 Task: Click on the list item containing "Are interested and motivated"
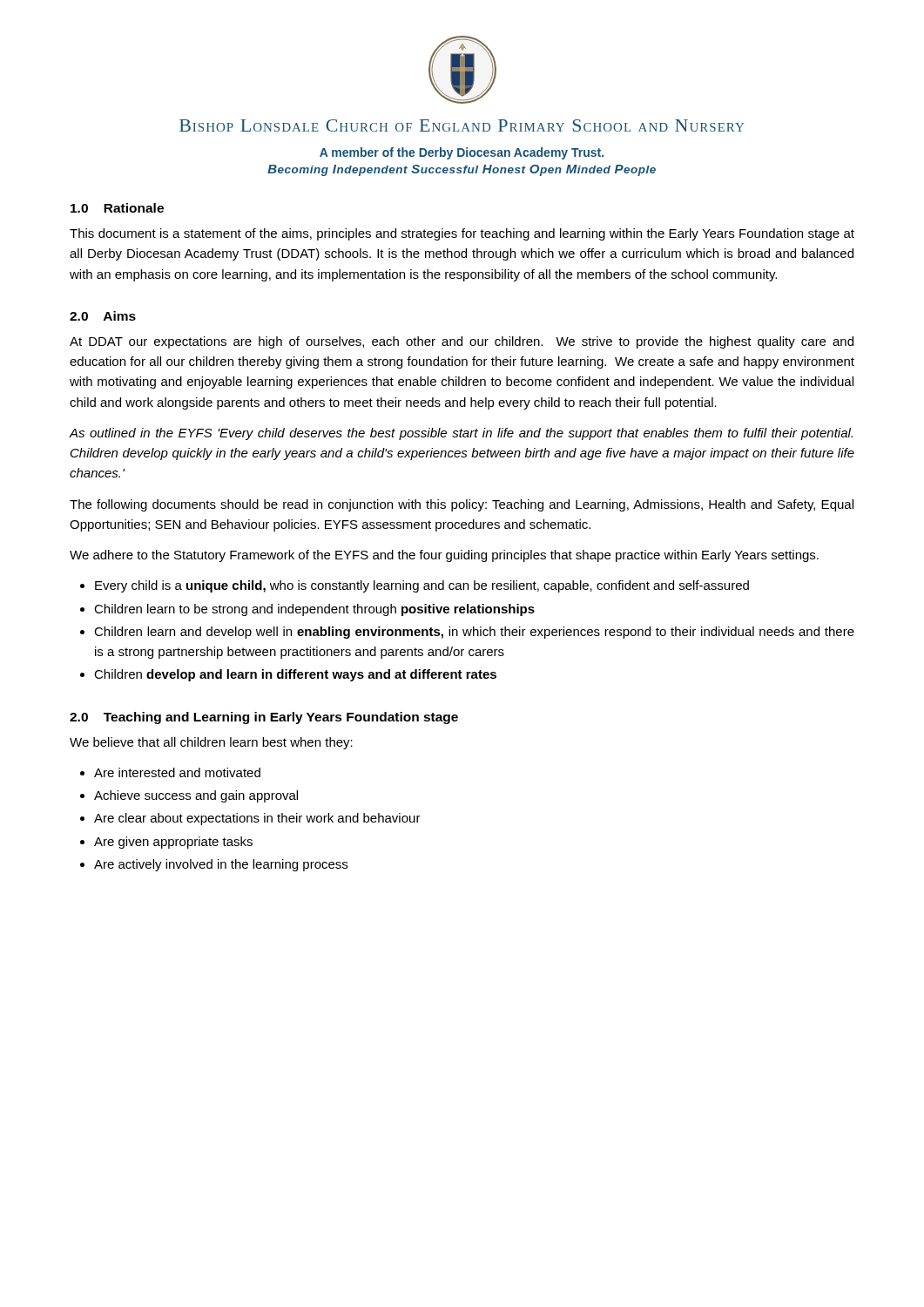pos(178,772)
